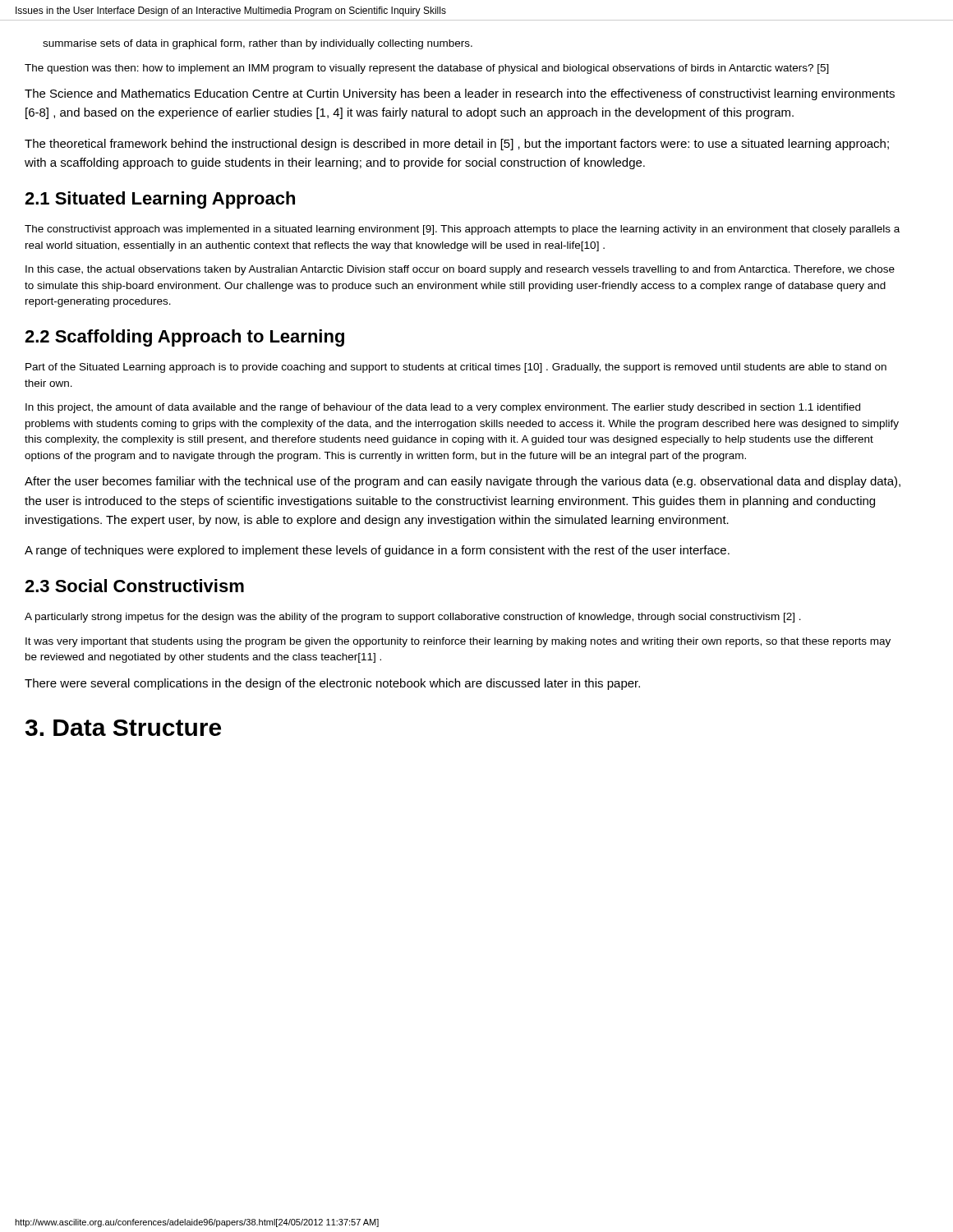Select the element starting "After the user becomes familiar with"
Image resolution: width=953 pixels, height=1232 pixels.
463,500
